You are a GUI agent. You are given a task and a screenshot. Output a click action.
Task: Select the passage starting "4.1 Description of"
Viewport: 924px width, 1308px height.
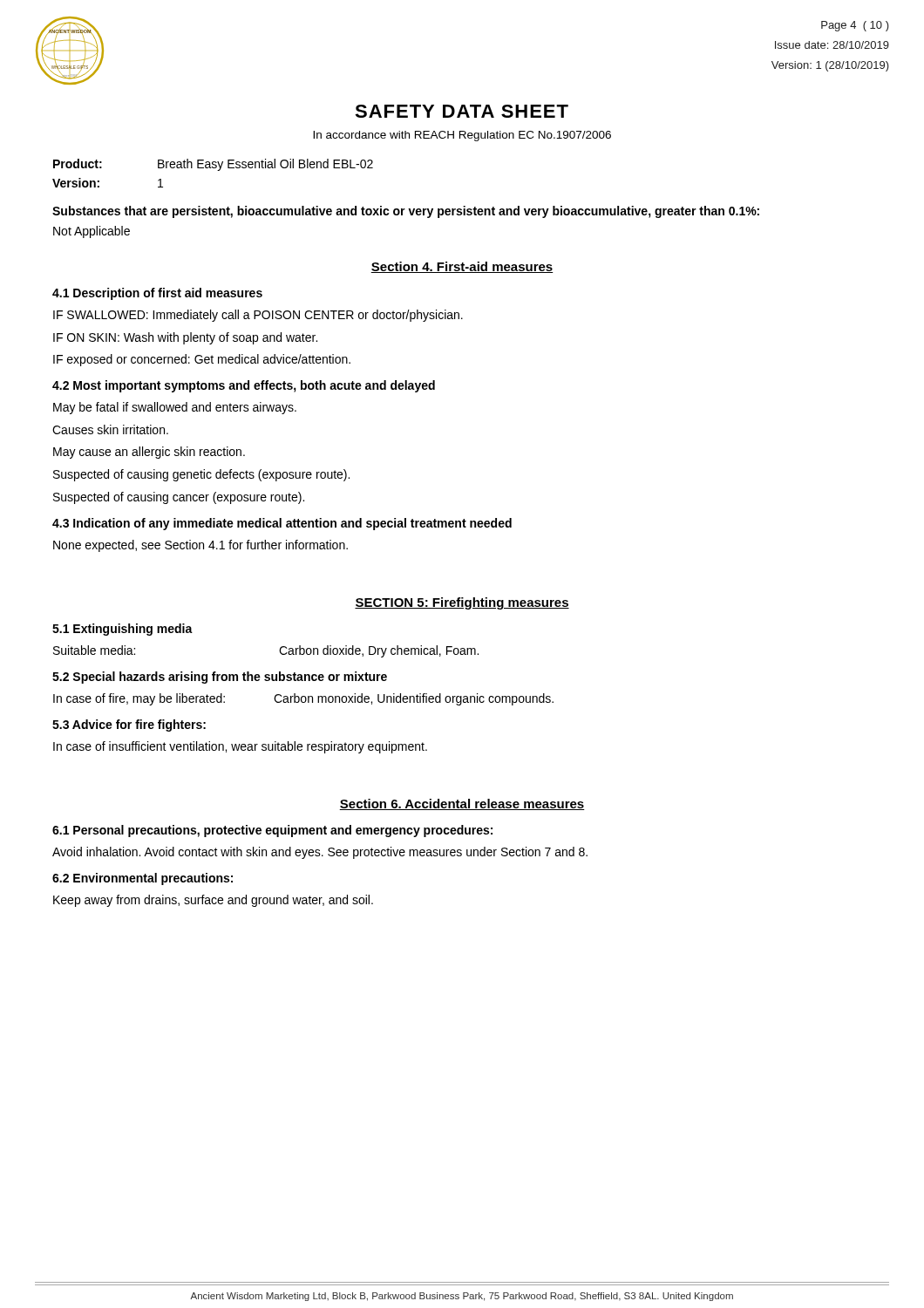[x=157, y=293]
